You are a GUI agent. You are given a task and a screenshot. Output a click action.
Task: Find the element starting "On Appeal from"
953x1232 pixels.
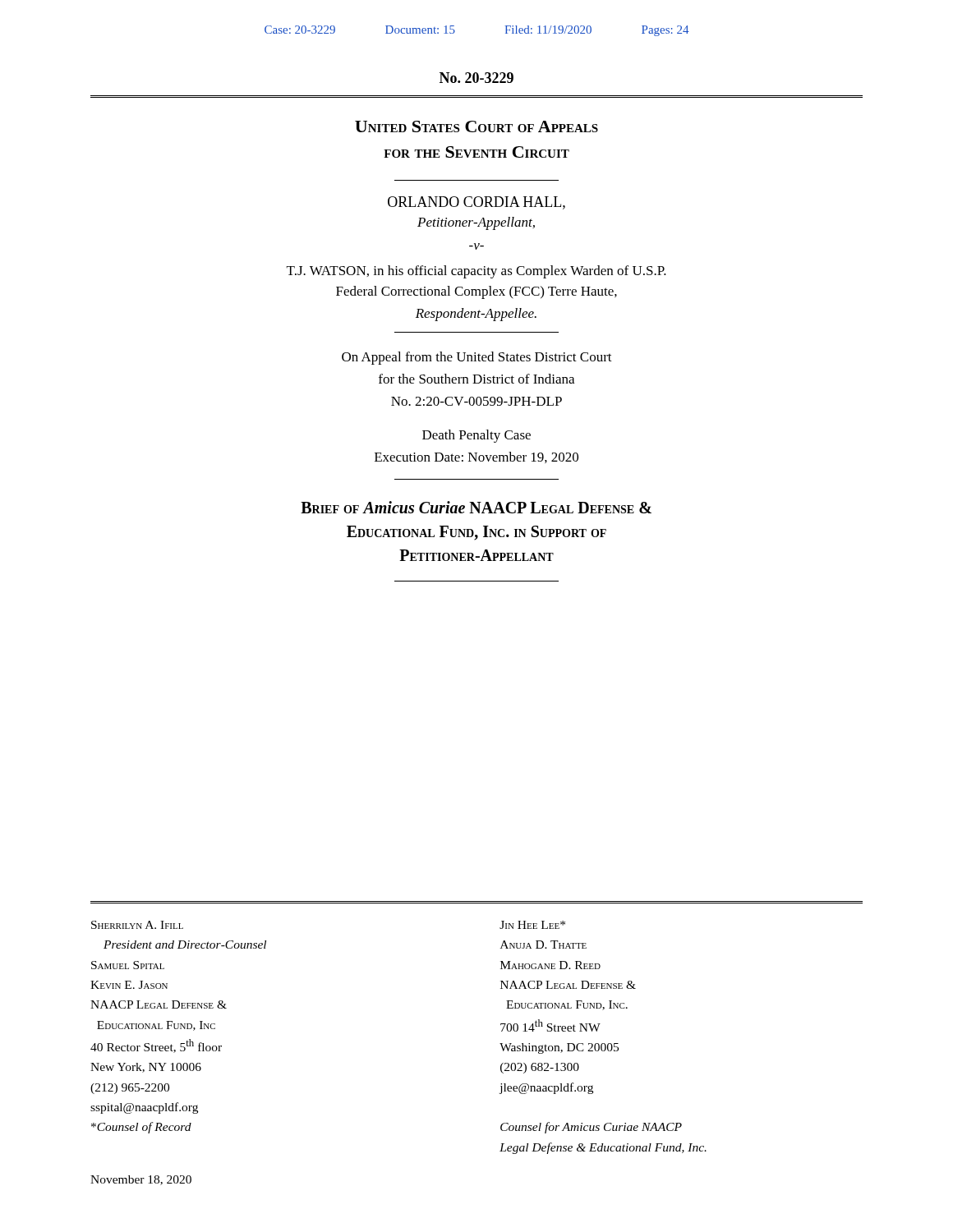pyautogui.click(x=476, y=379)
